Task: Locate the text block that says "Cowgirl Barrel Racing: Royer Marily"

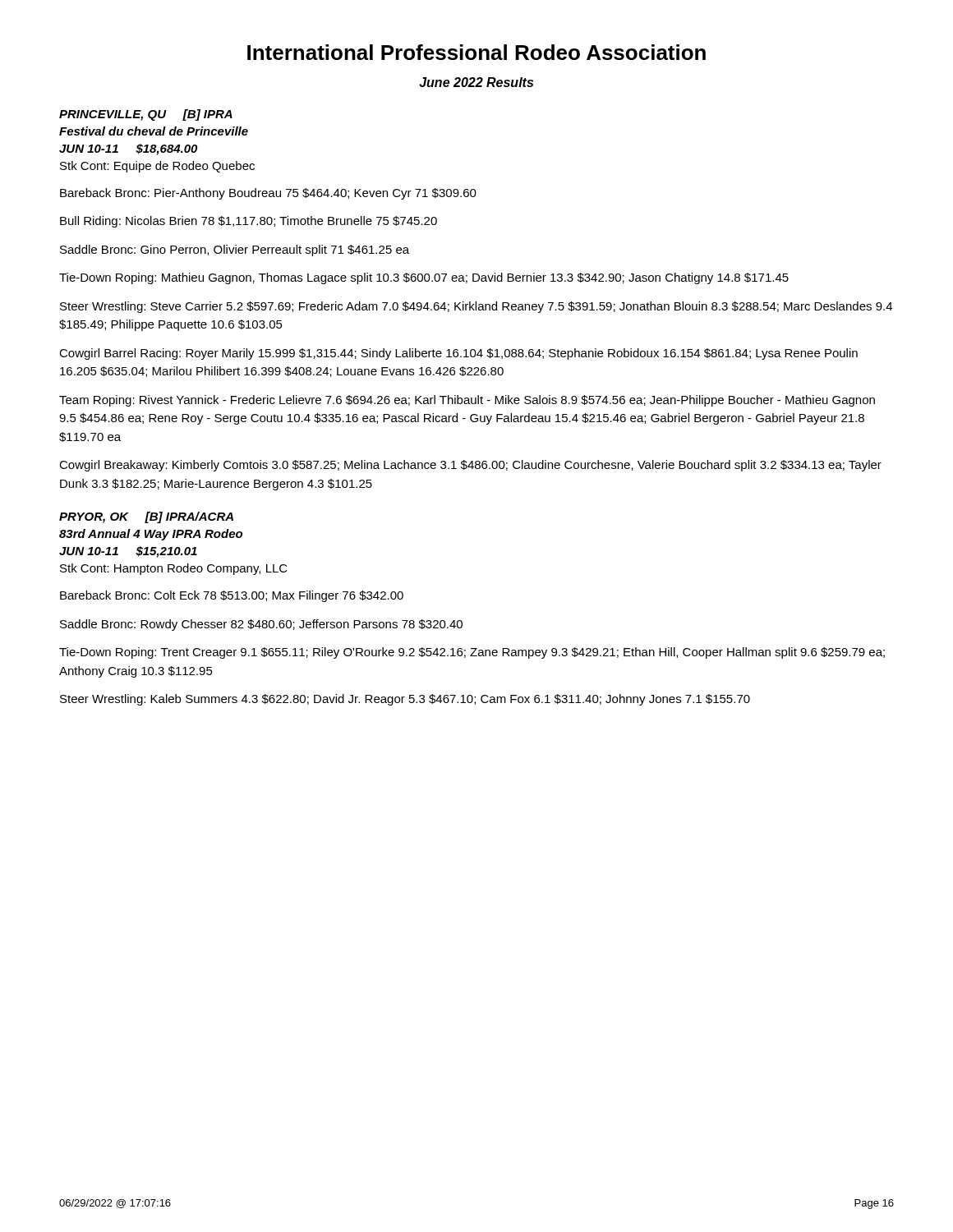Action: point(459,362)
